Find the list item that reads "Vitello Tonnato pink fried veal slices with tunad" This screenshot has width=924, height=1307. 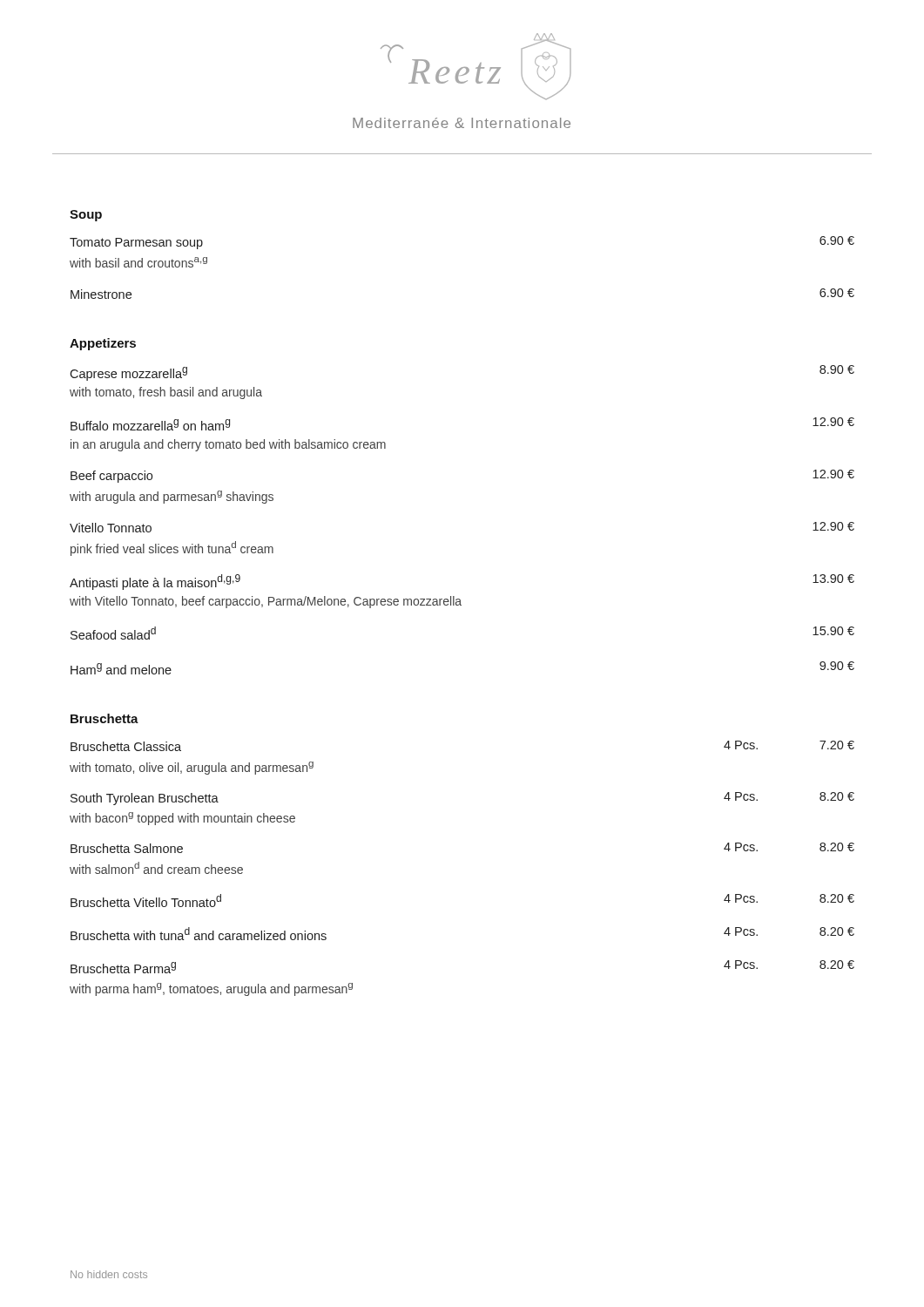tap(115, 527)
